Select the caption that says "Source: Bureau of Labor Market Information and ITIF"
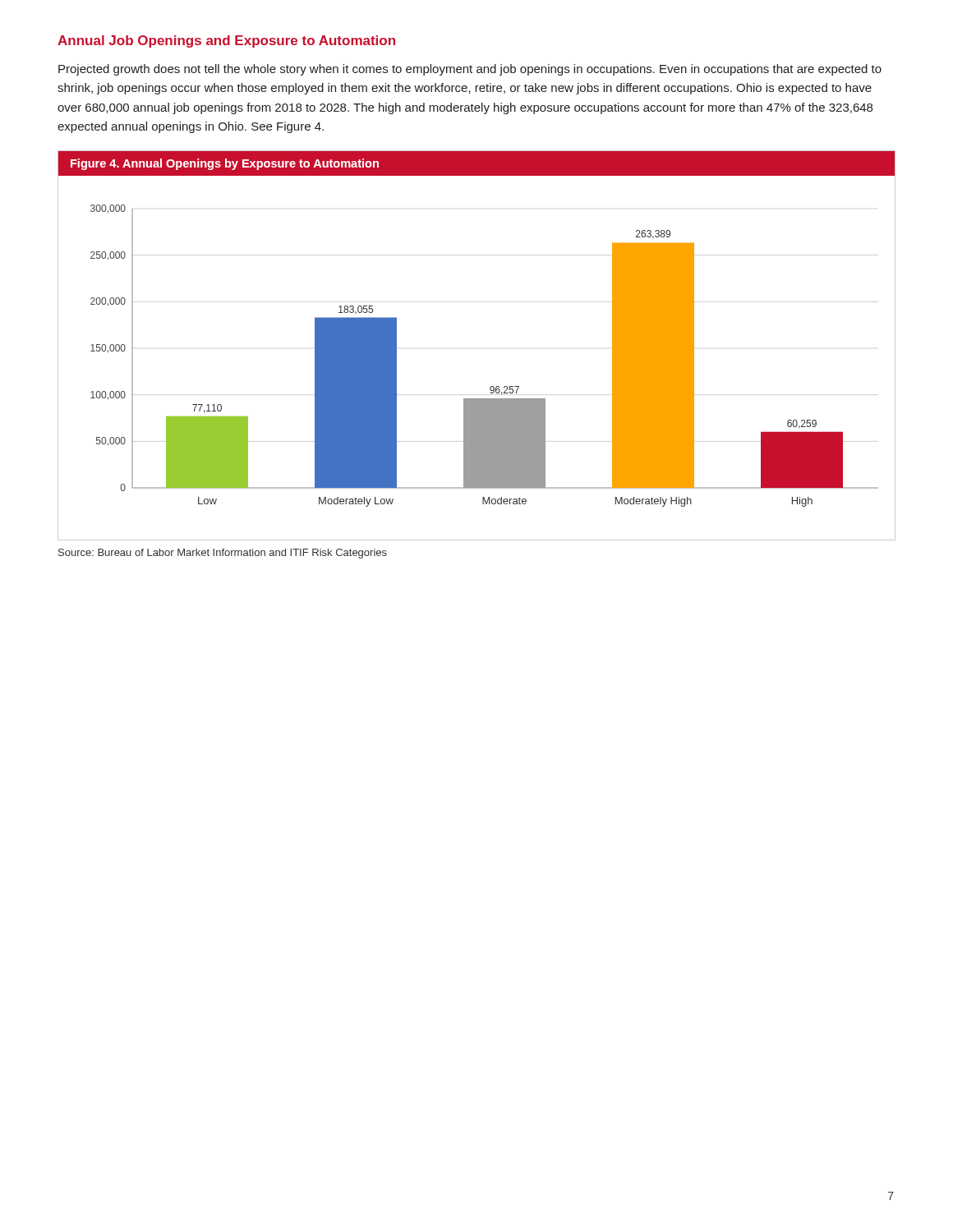Screen dimensions: 1232x953 pyautogui.click(x=222, y=552)
